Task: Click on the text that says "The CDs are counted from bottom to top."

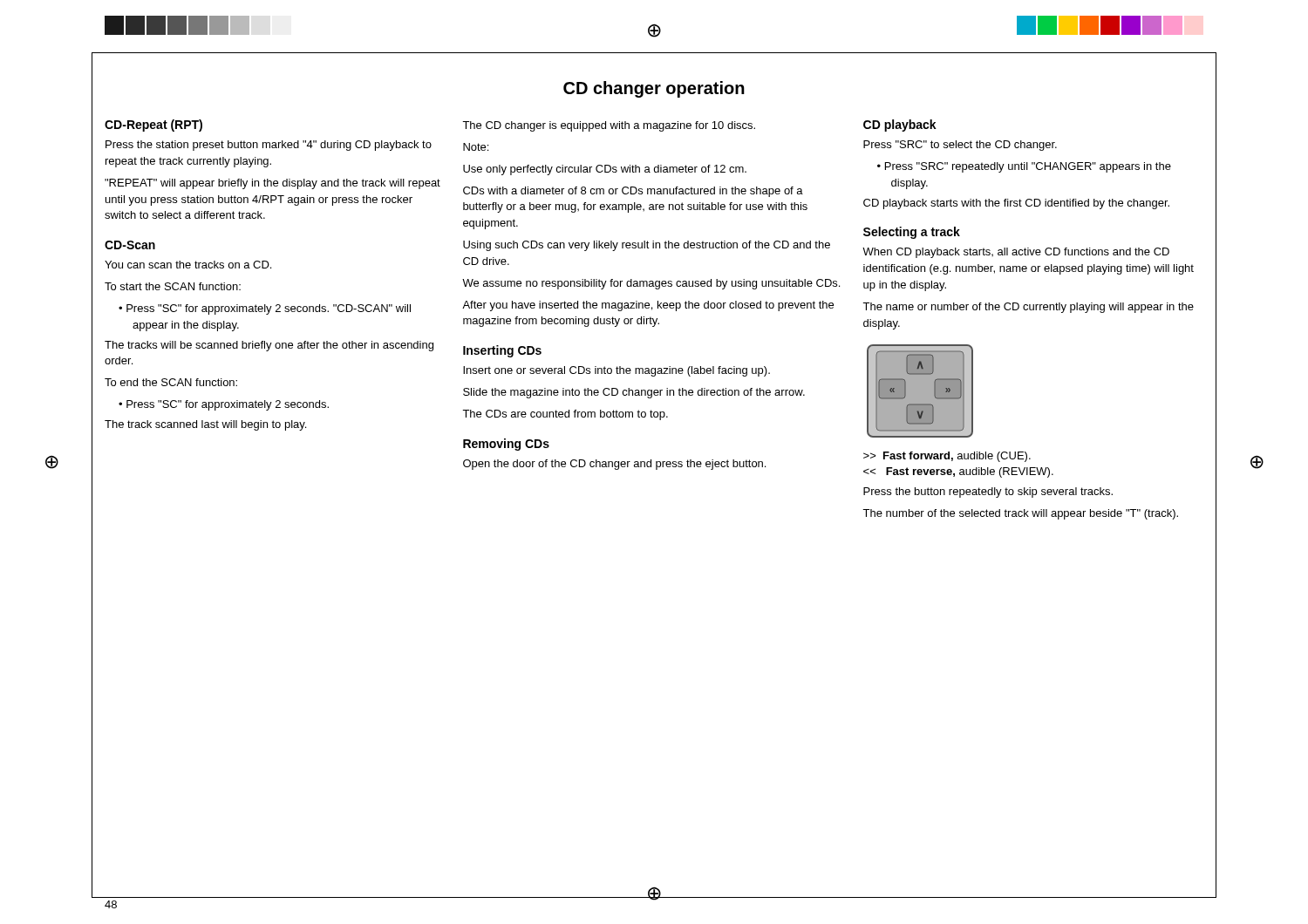Action: coord(566,414)
